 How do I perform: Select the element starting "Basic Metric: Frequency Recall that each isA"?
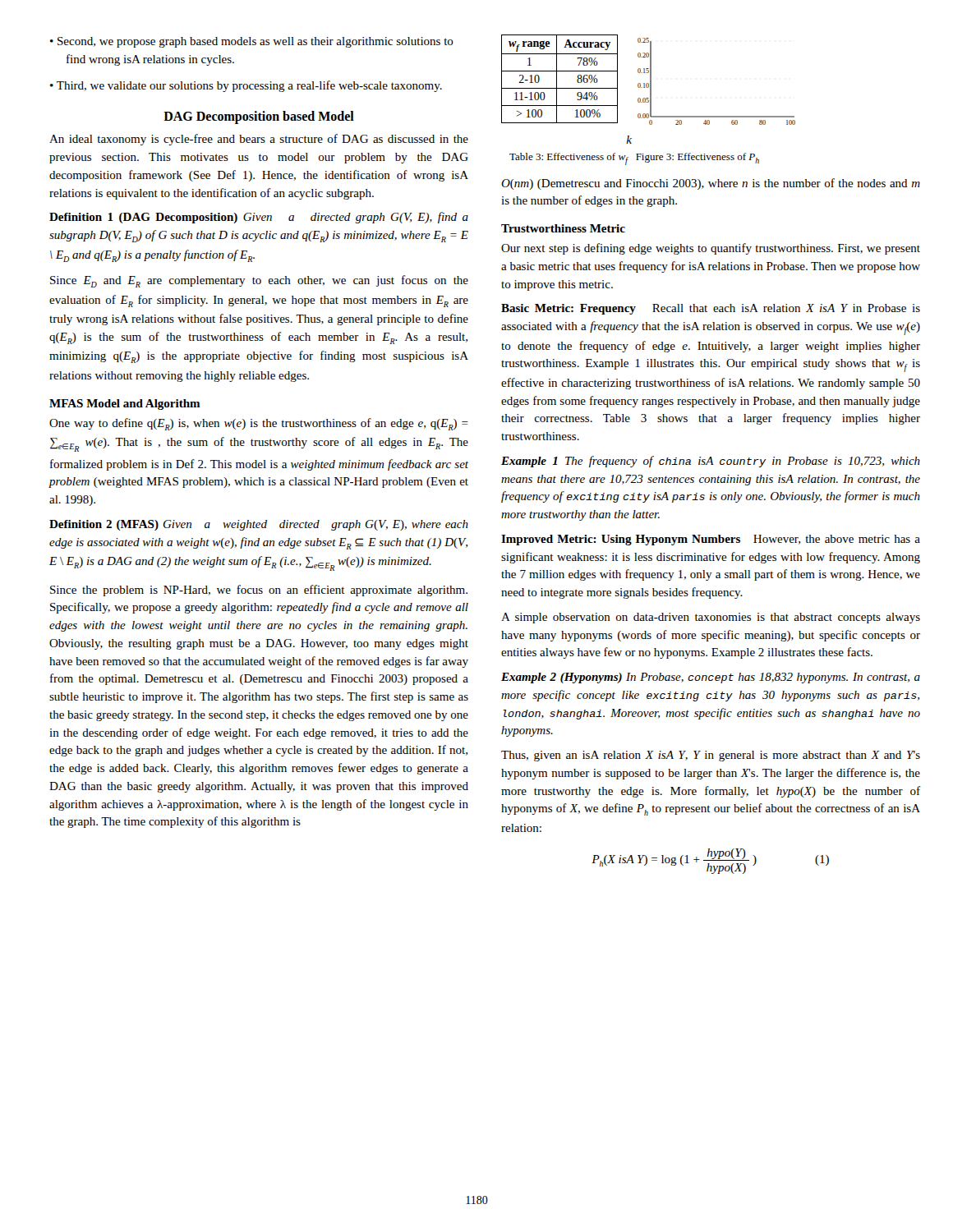711,372
